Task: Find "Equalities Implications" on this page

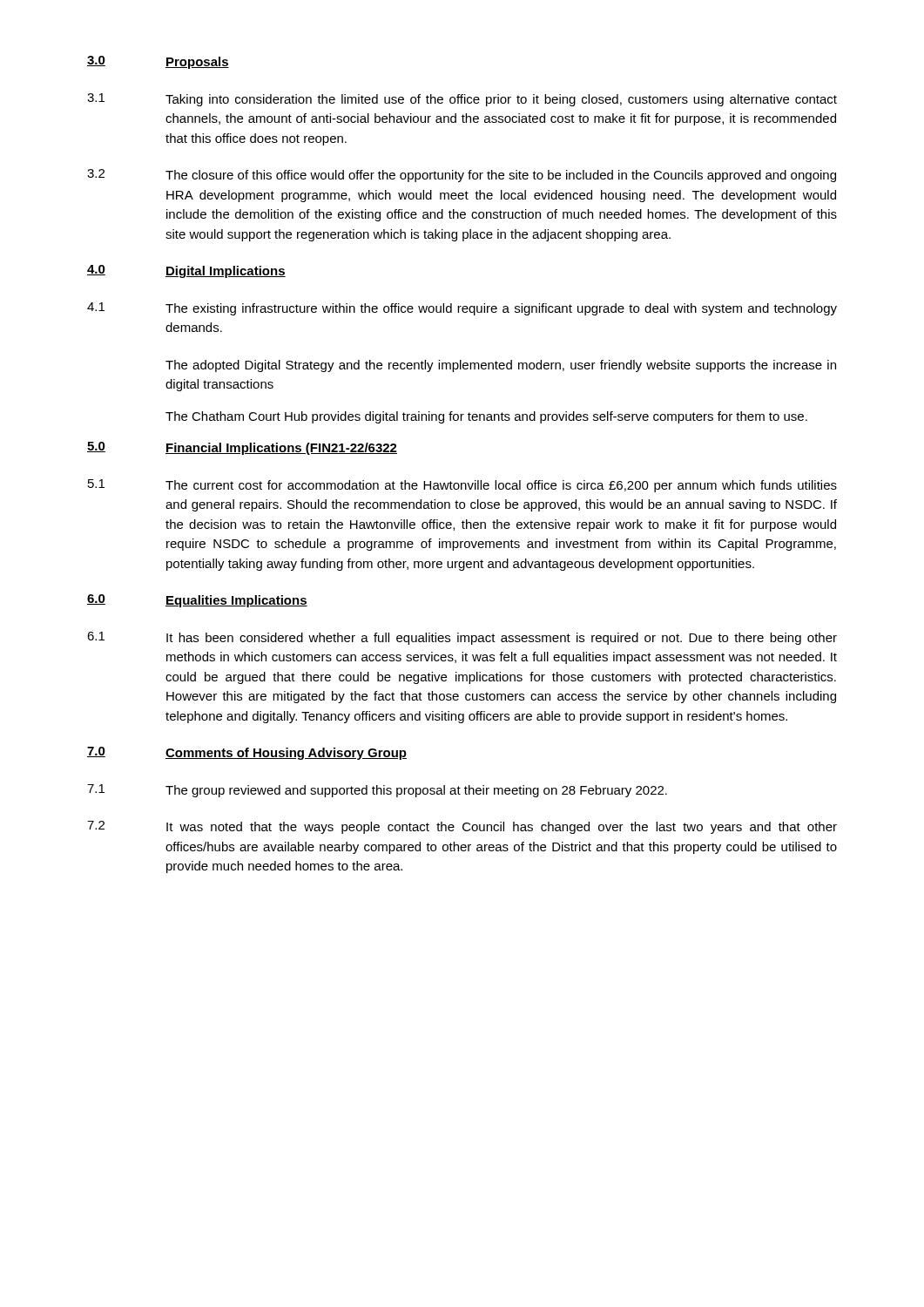Action: pos(236,600)
